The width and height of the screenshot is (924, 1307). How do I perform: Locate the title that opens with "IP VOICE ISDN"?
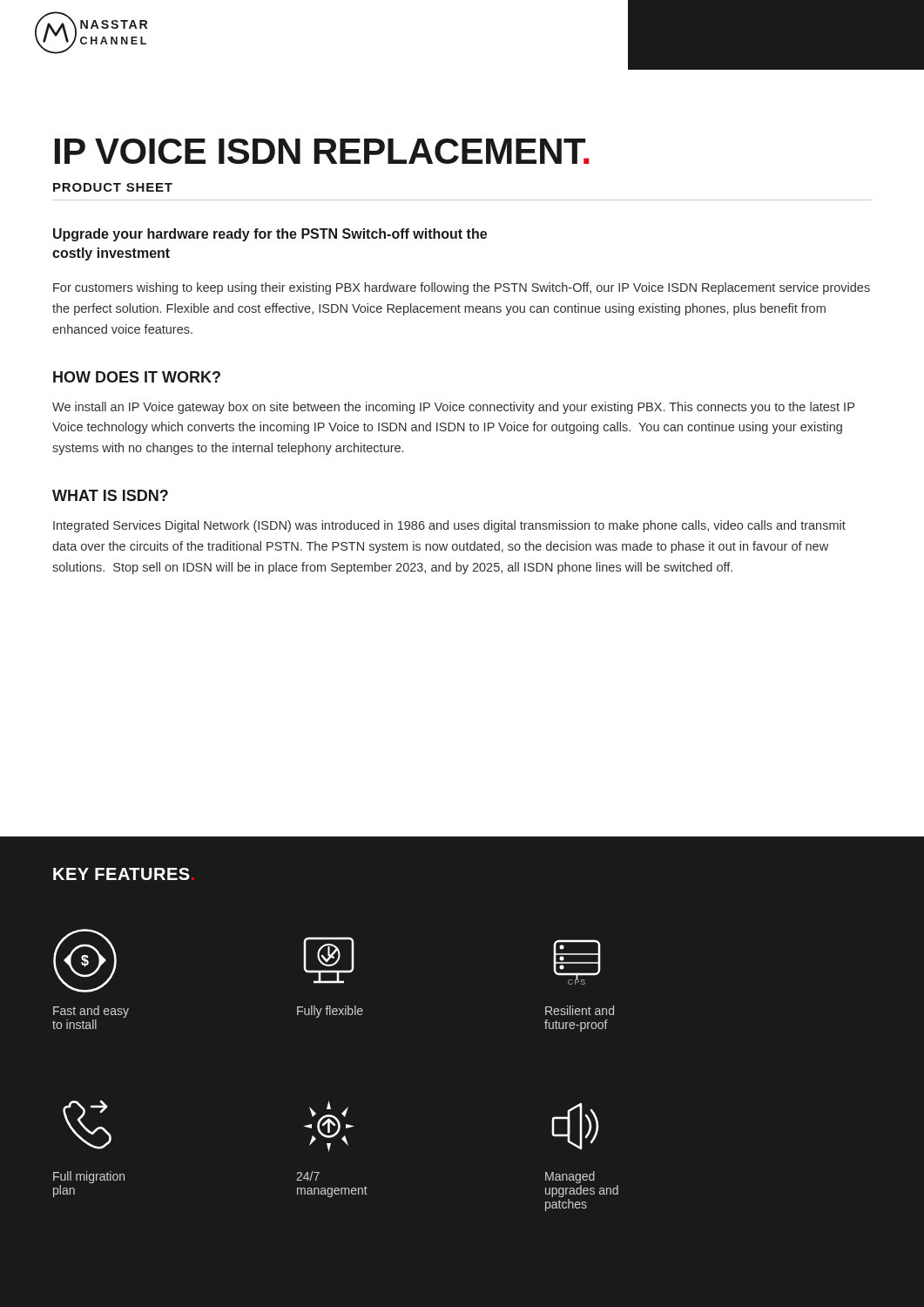pyautogui.click(x=322, y=151)
